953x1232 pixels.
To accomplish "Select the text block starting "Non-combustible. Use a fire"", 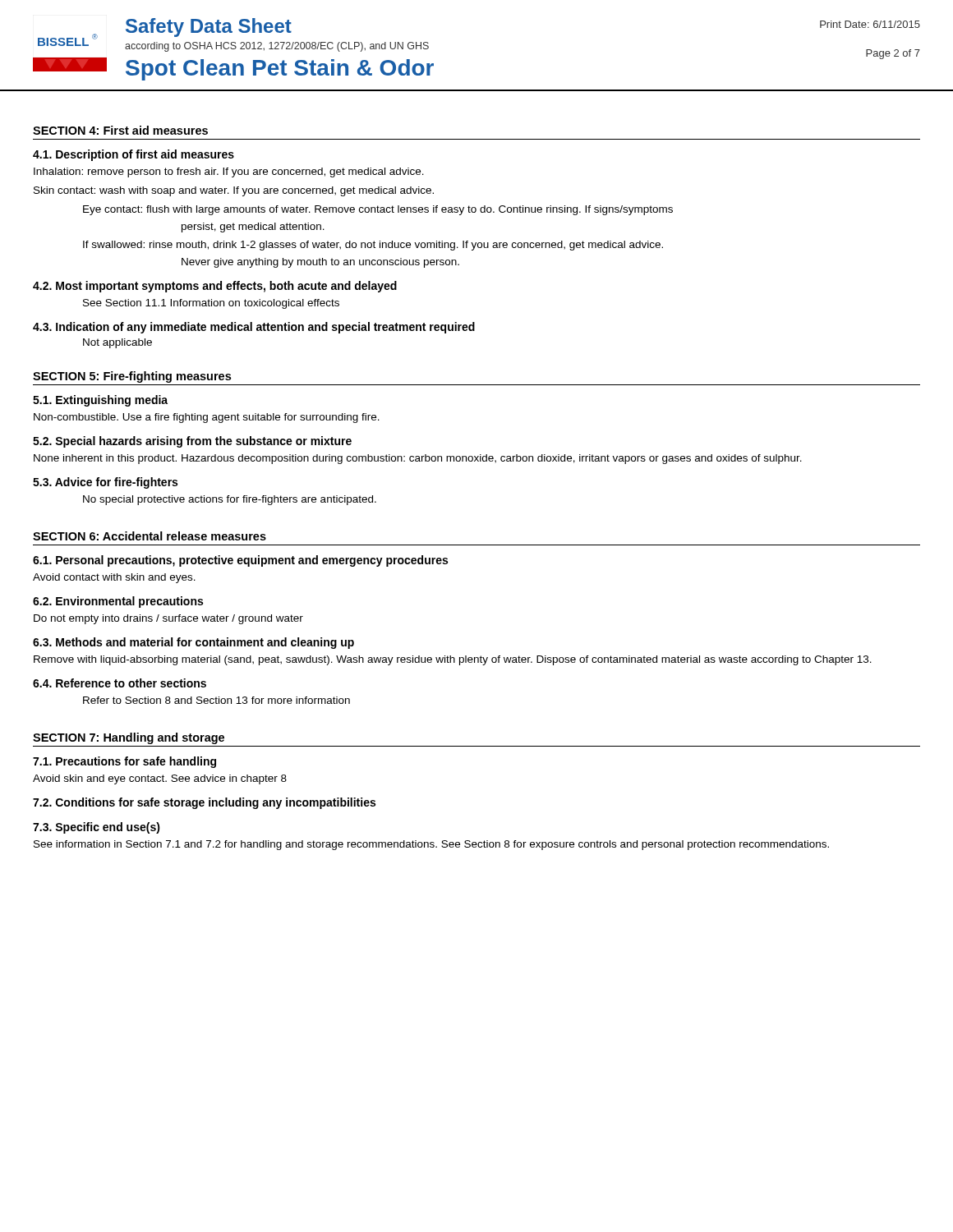I will coord(206,417).
